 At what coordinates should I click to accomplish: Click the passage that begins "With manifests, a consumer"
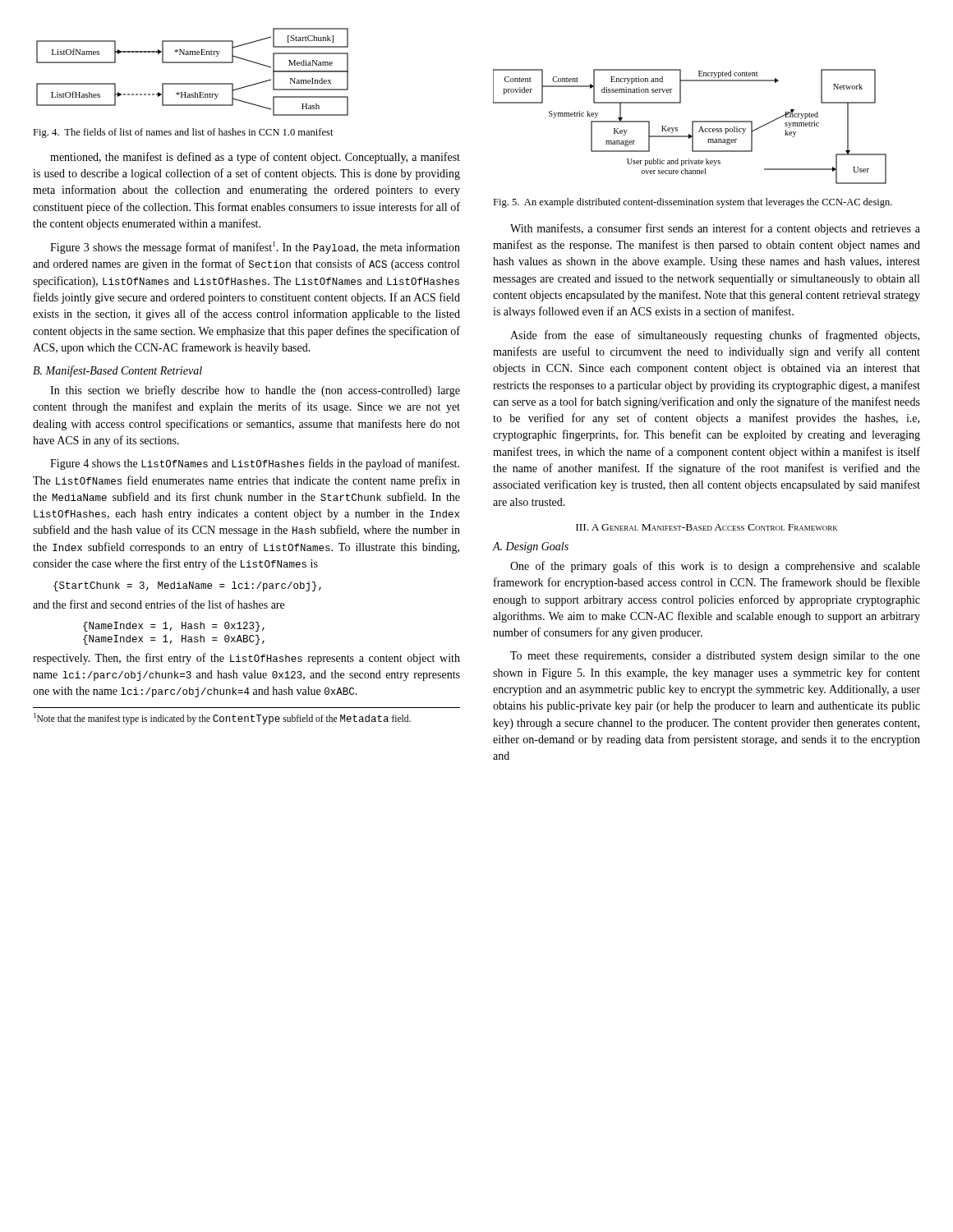click(x=707, y=366)
